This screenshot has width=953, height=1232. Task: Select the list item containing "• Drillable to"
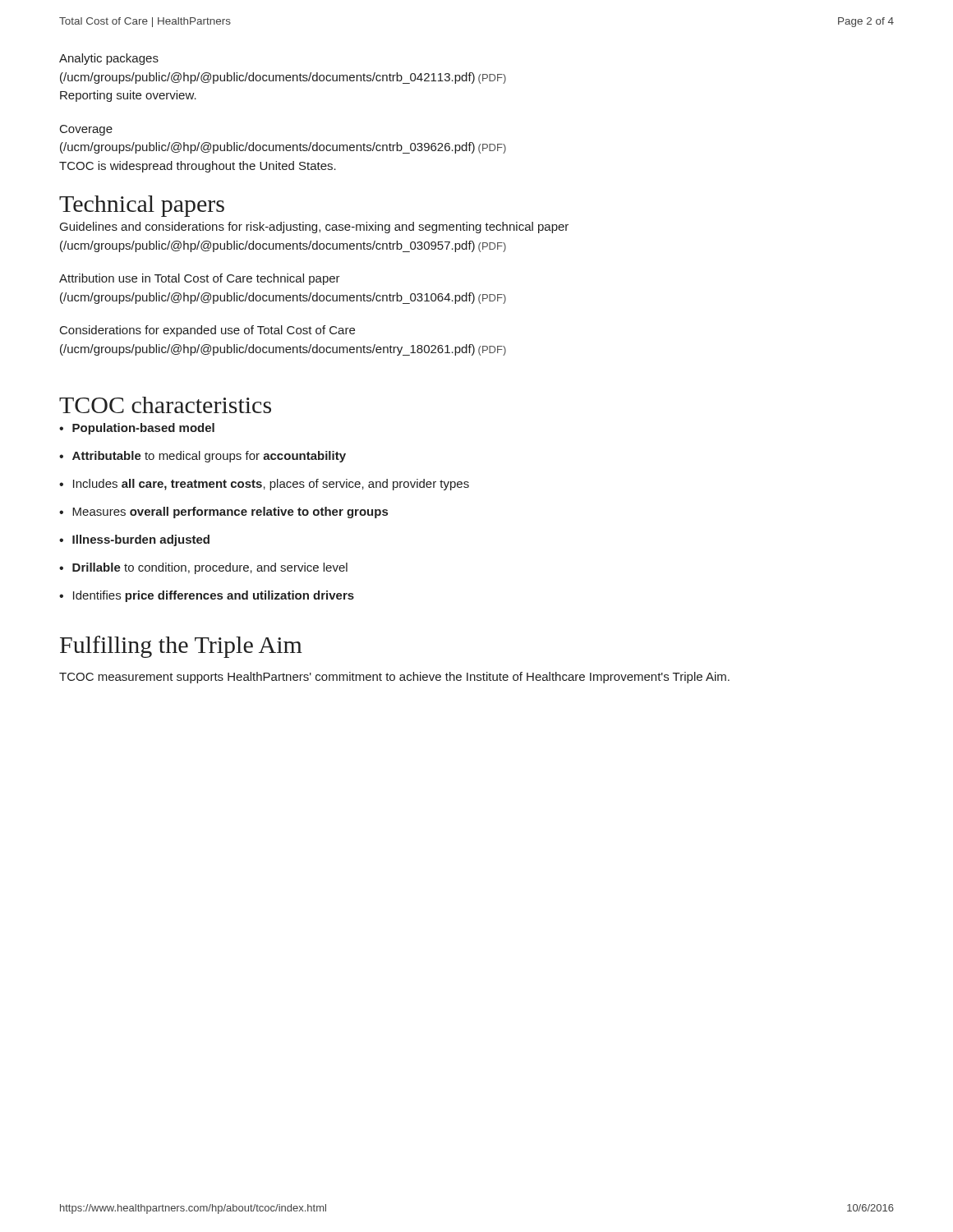pos(204,568)
